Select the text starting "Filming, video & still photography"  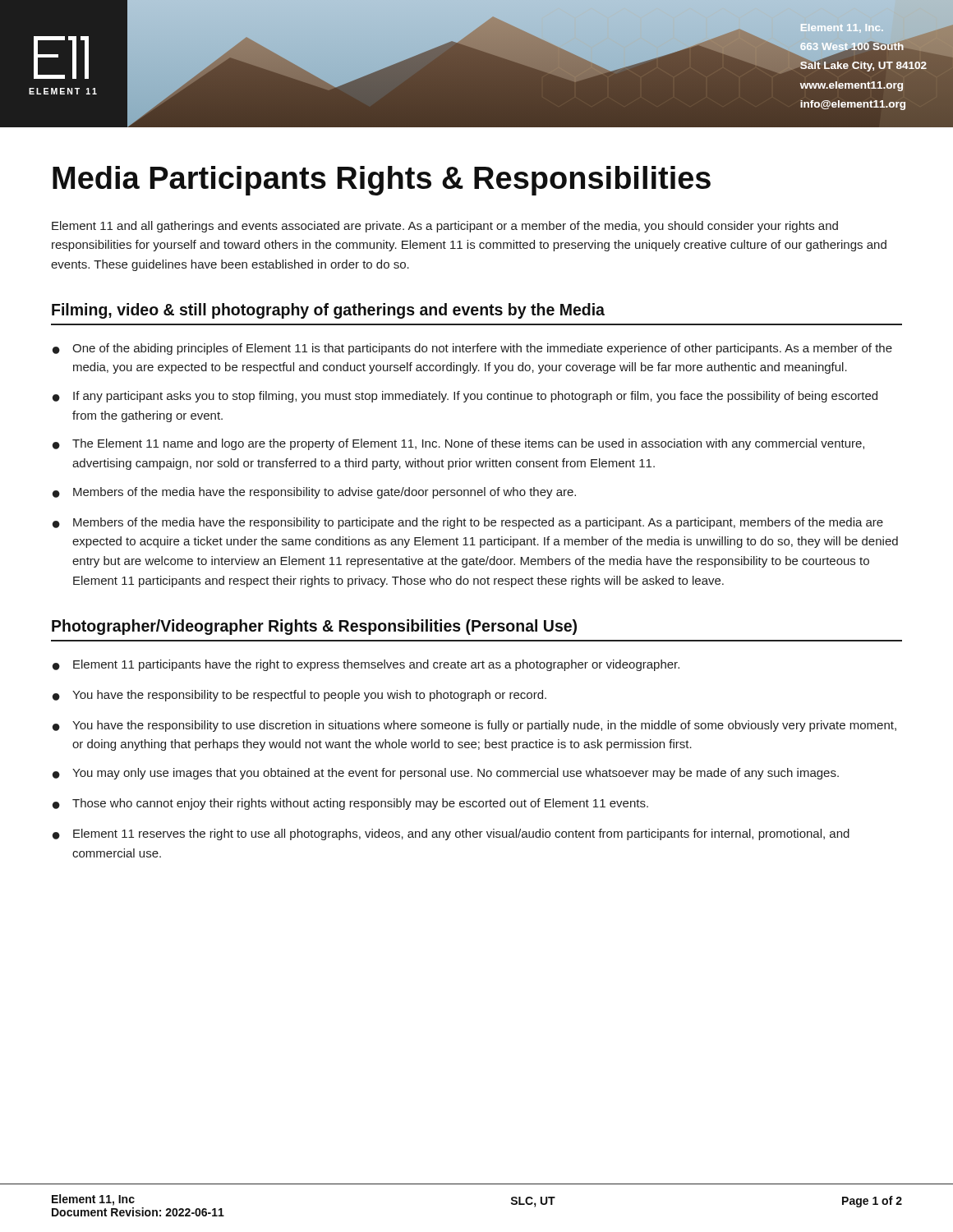[328, 309]
